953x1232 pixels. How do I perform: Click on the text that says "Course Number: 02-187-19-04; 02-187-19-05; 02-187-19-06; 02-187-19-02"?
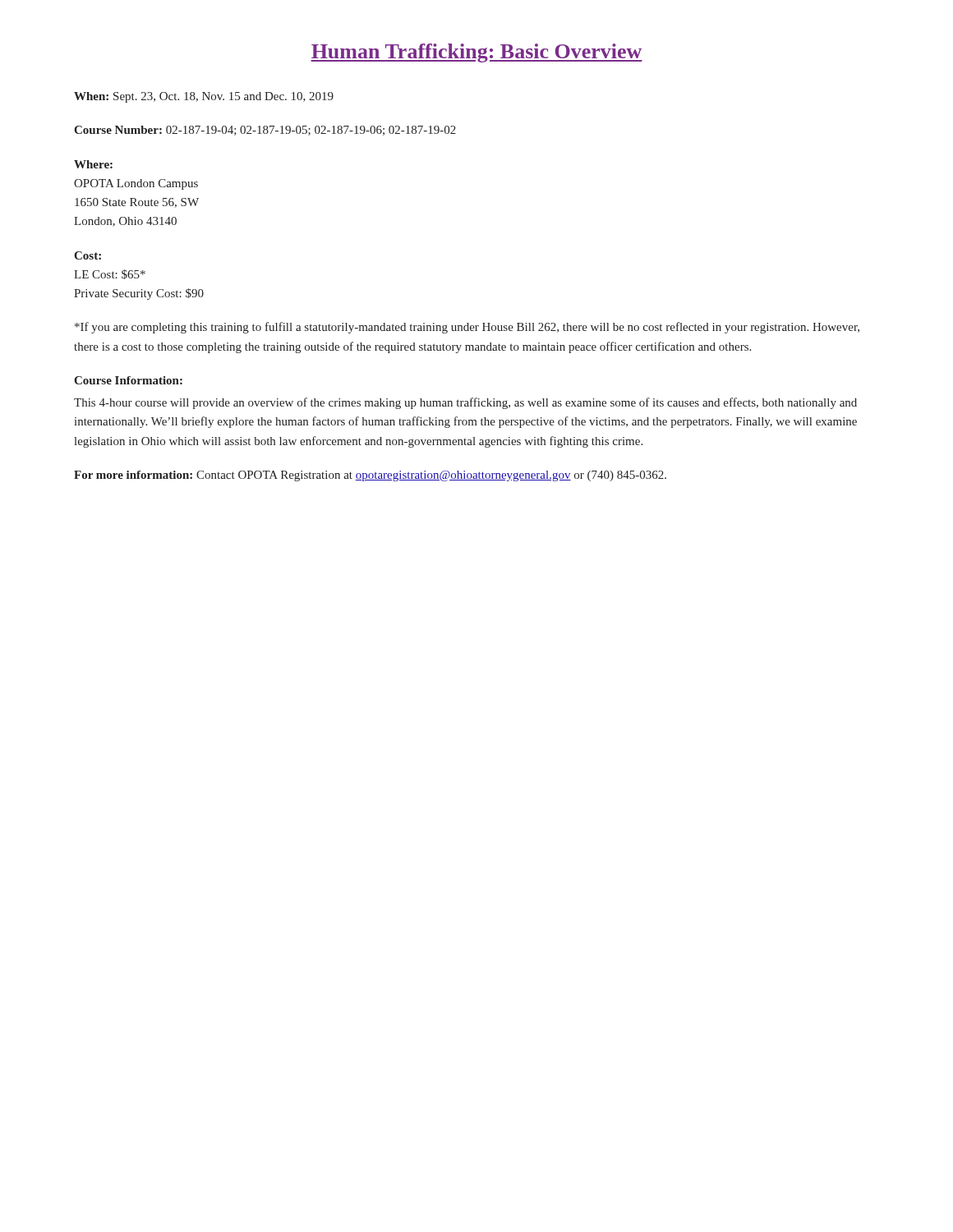[265, 131]
